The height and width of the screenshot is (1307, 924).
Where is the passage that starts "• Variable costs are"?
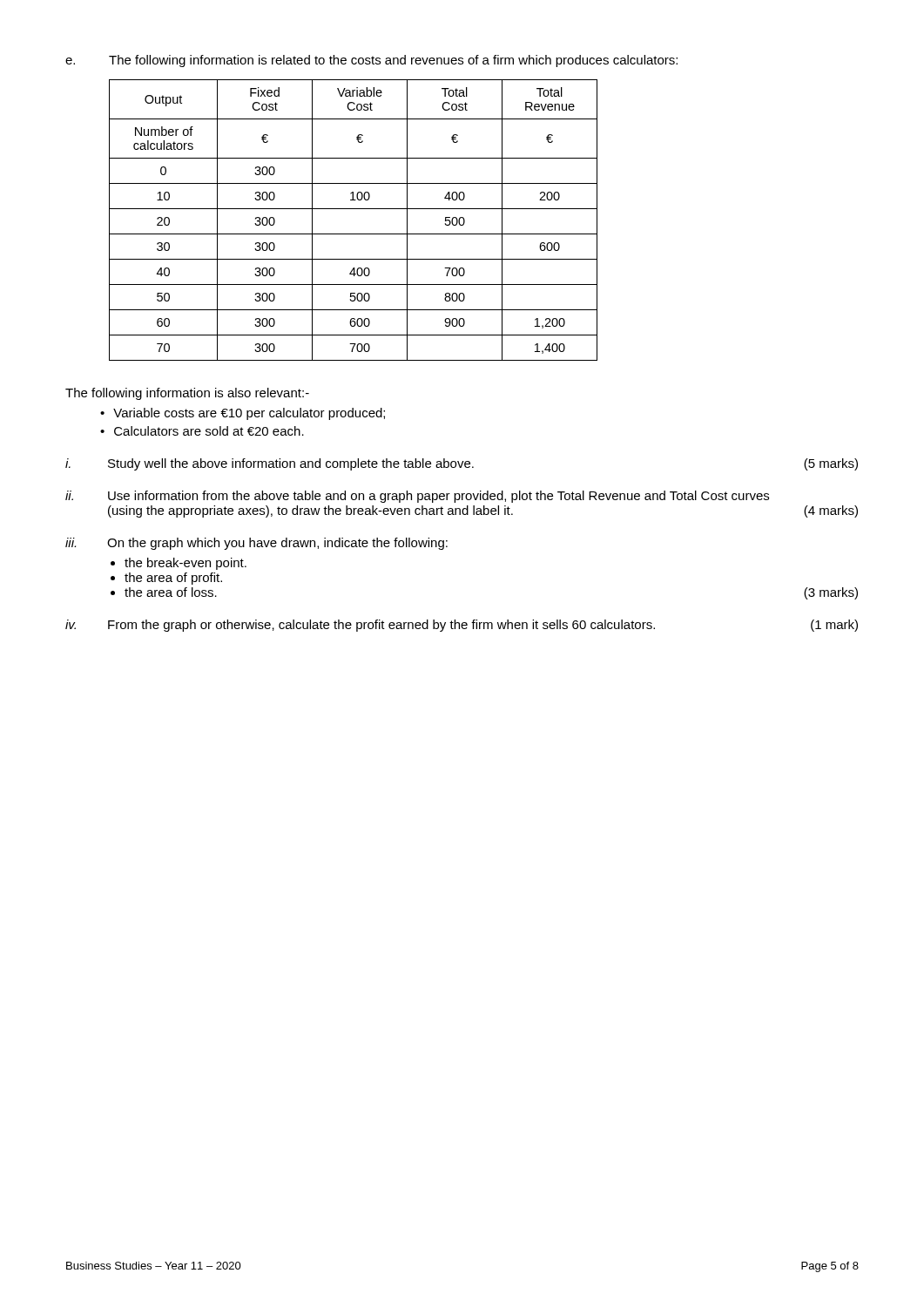(243, 413)
